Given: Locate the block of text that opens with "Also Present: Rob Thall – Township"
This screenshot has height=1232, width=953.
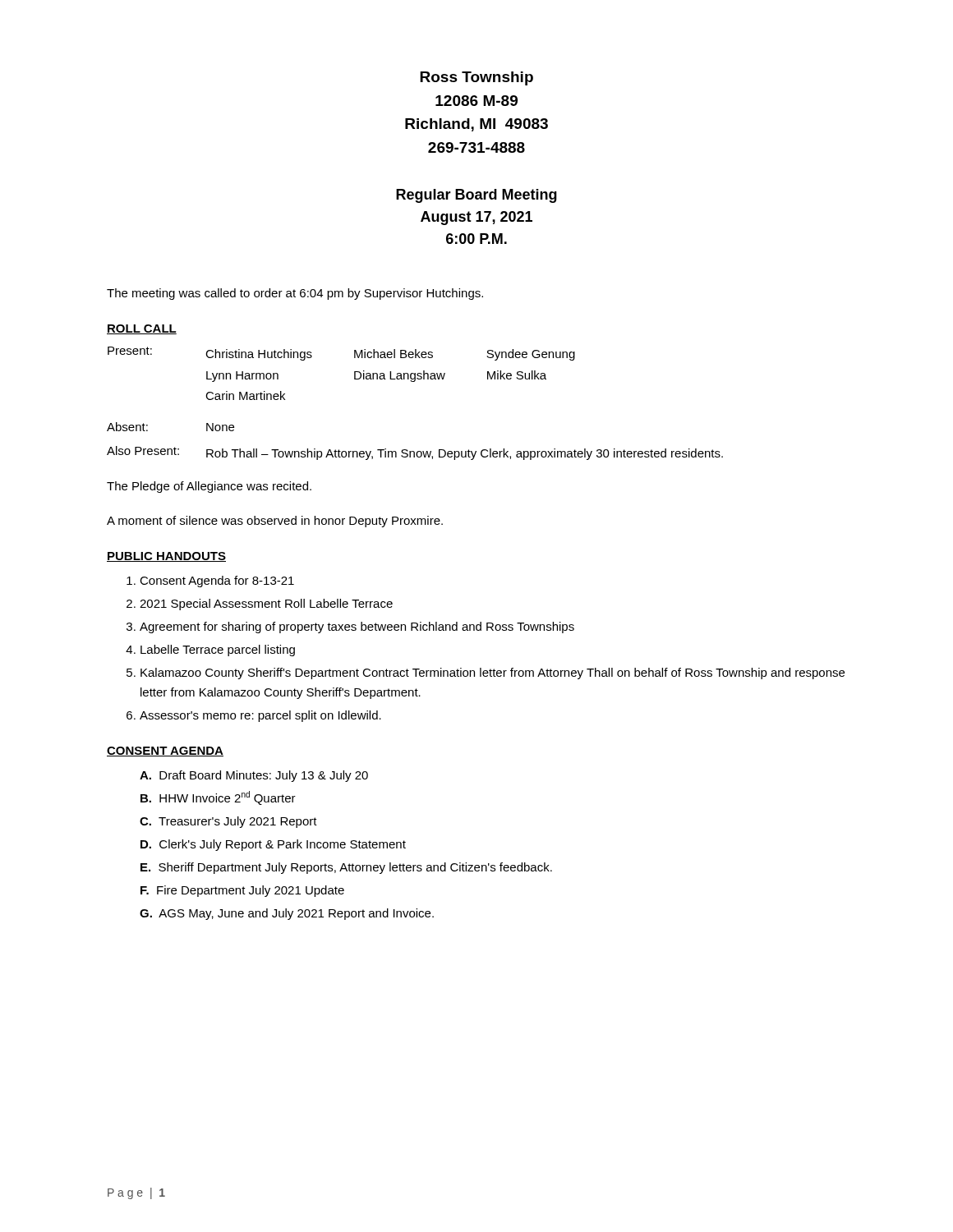Looking at the screenshot, I should click(415, 453).
